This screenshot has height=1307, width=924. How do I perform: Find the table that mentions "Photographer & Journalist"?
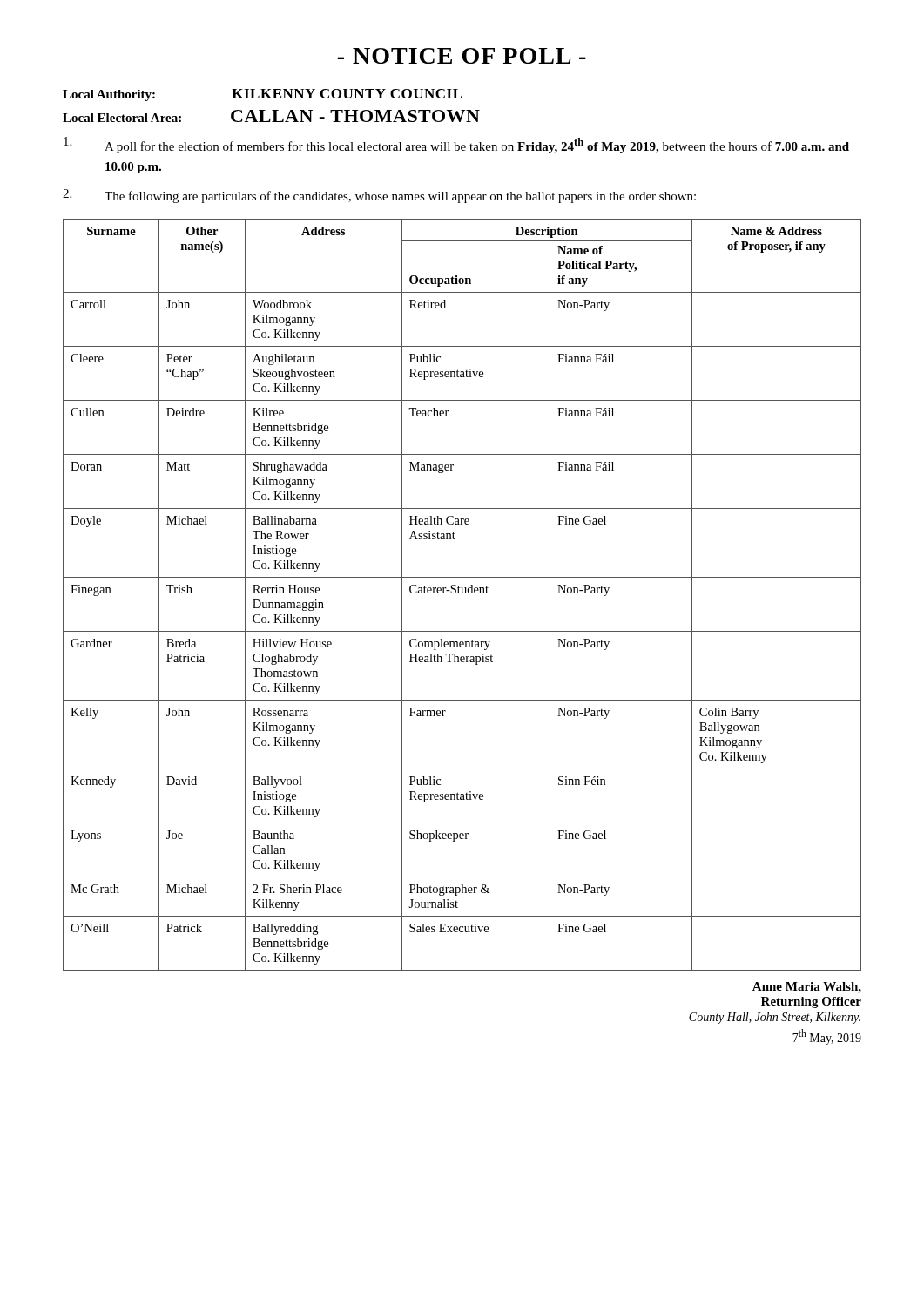click(x=462, y=594)
